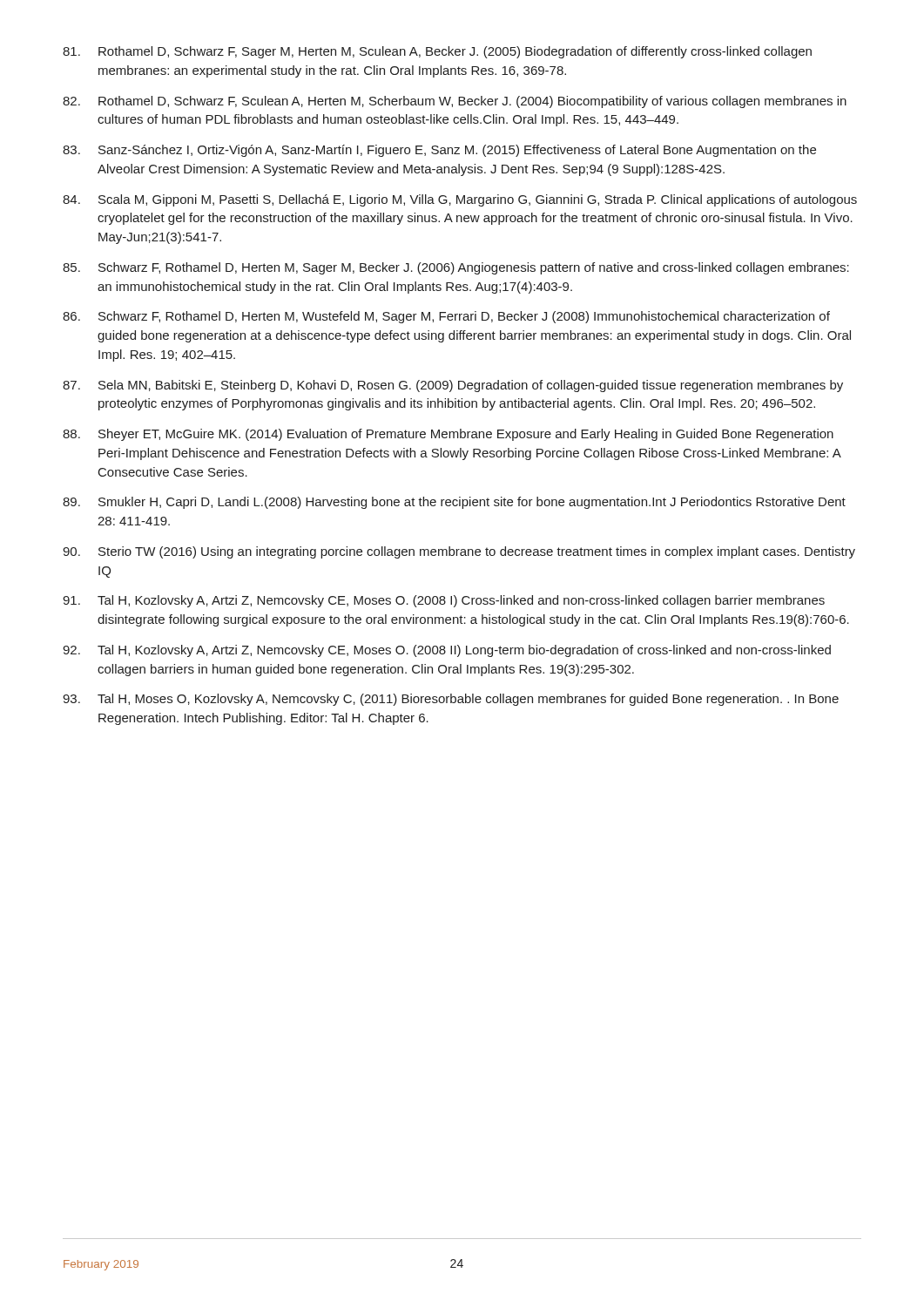Select the list item containing "81. Rothamel D, Schwarz"
Image resolution: width=924 pixels, height=1307 pixels.
pyautogui.click(x=462, y=61)
